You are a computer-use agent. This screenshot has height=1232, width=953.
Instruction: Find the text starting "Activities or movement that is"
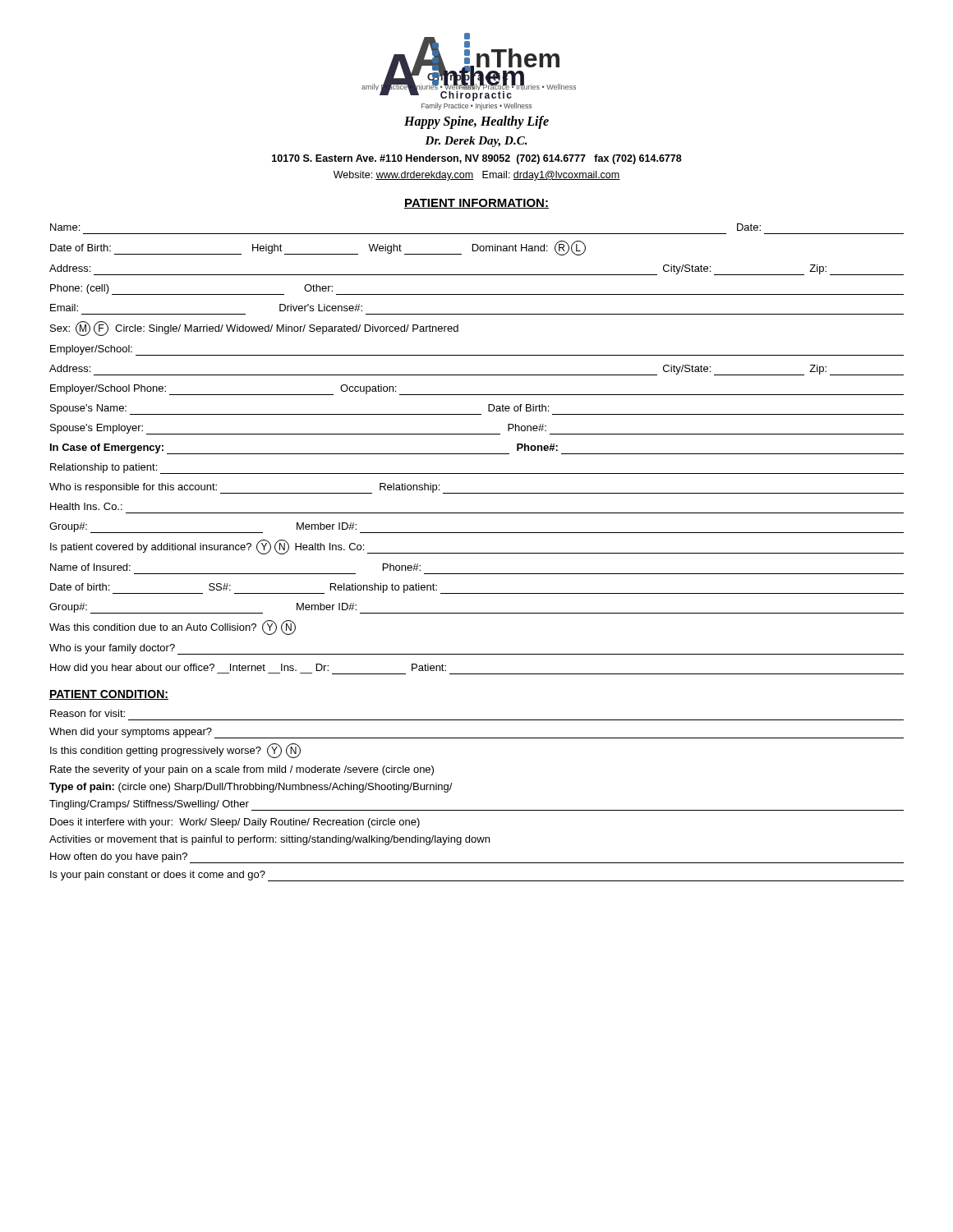[x=270, y=839]
